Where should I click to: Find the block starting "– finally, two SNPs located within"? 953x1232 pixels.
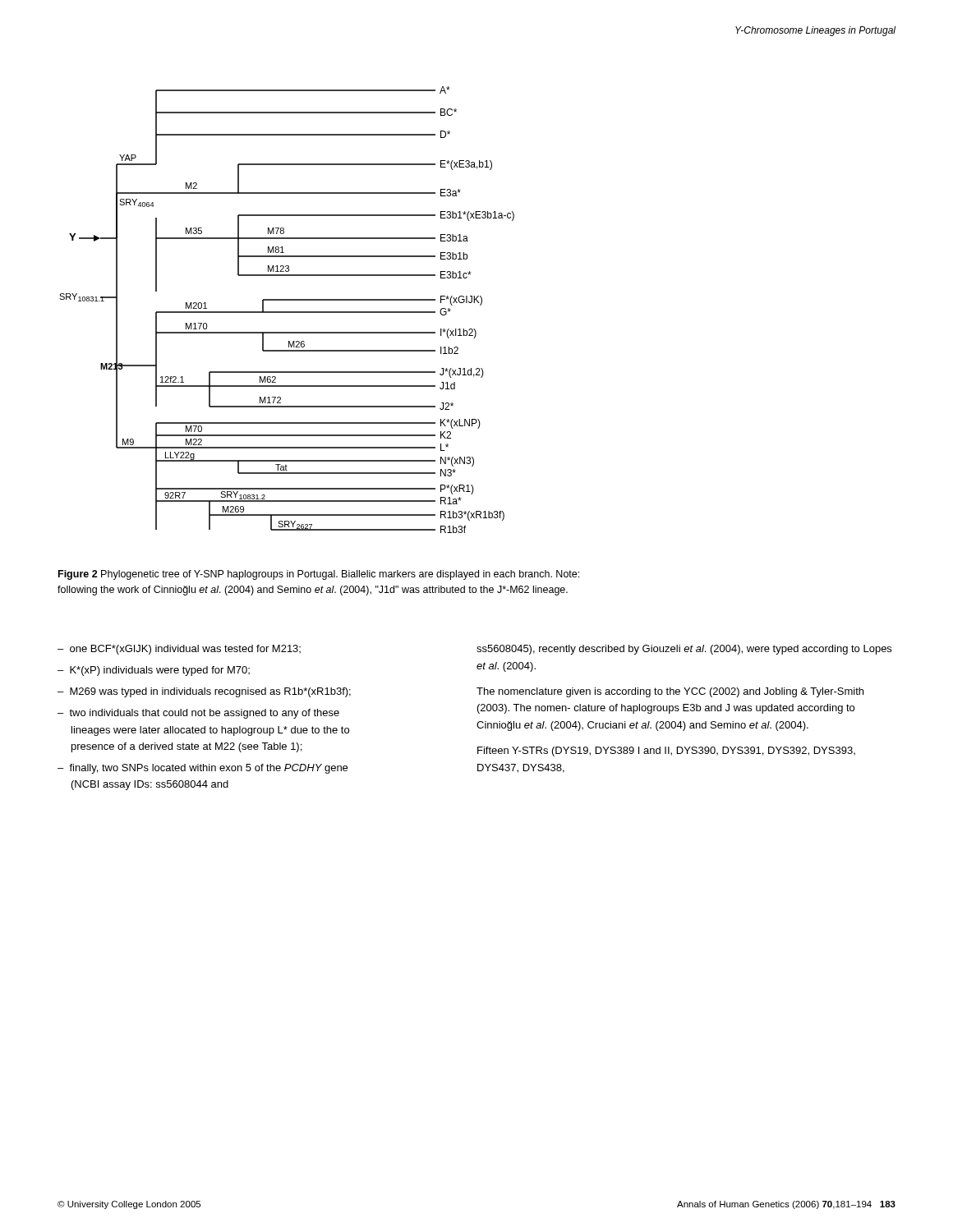(203, 776)
